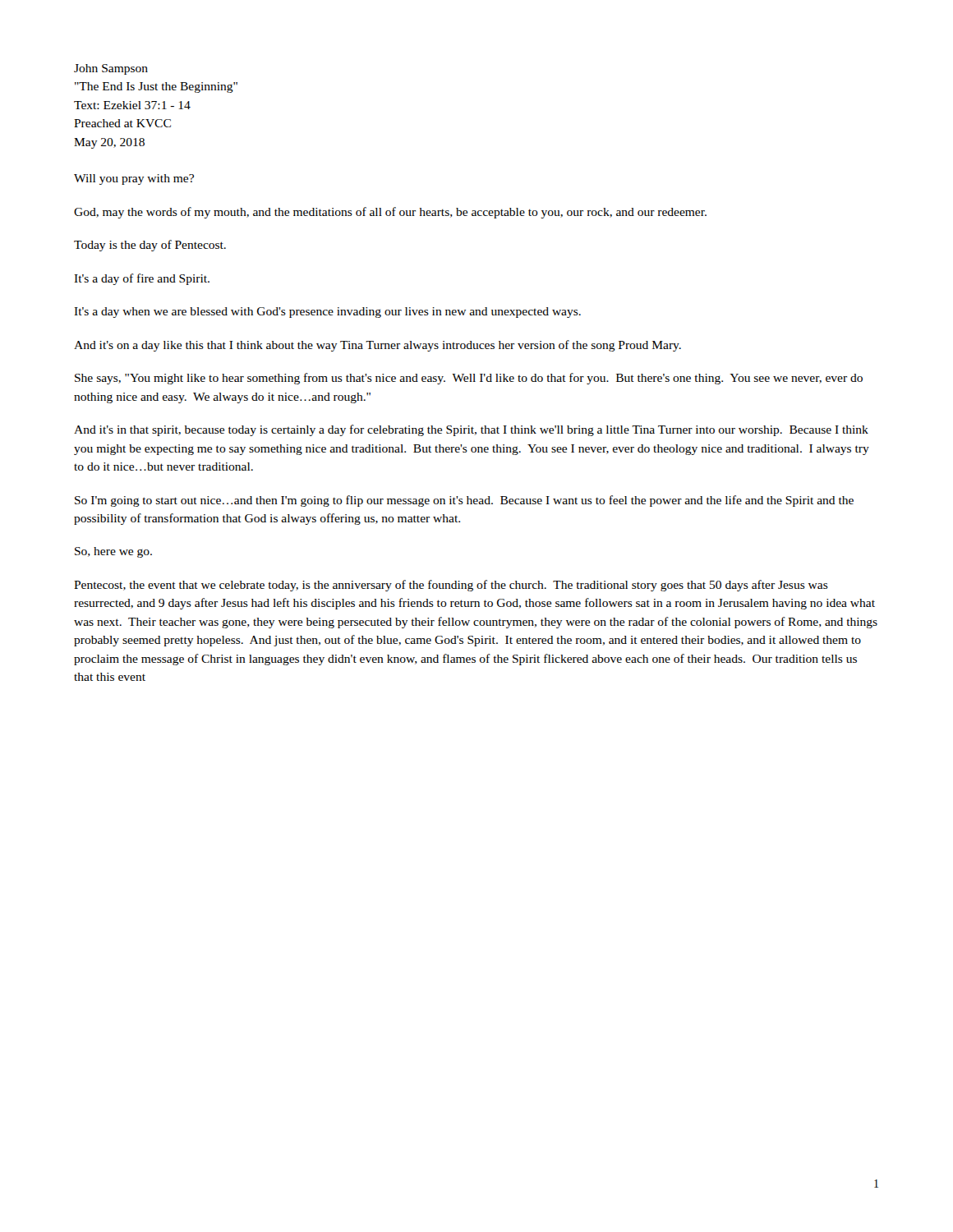This screenshot has height=1232, width=953.
Task: Find the text block that reads "Pentecost, the event that"
Action: click(x=476, y=630)
